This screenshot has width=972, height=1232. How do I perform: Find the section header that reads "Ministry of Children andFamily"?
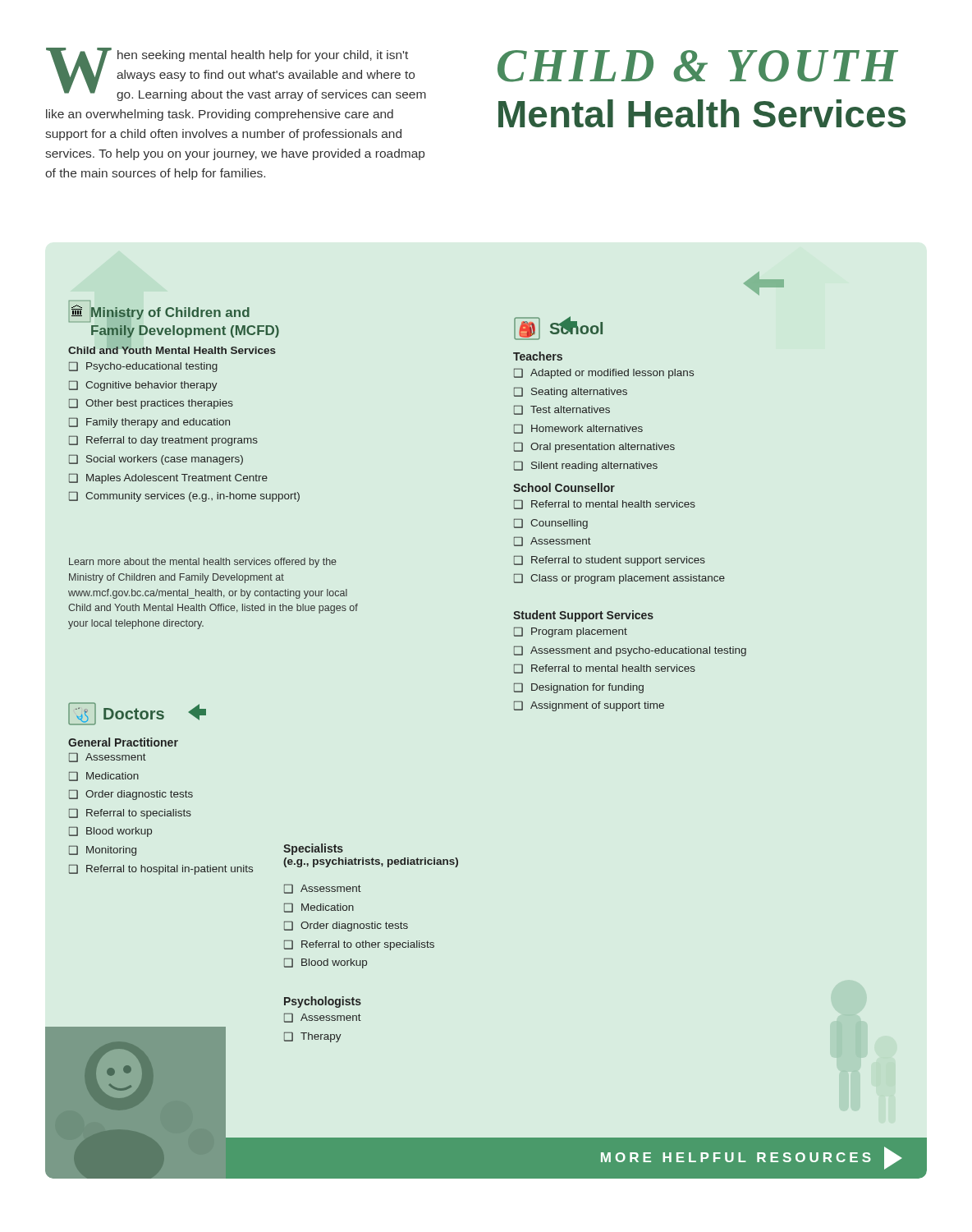[267, 322]
